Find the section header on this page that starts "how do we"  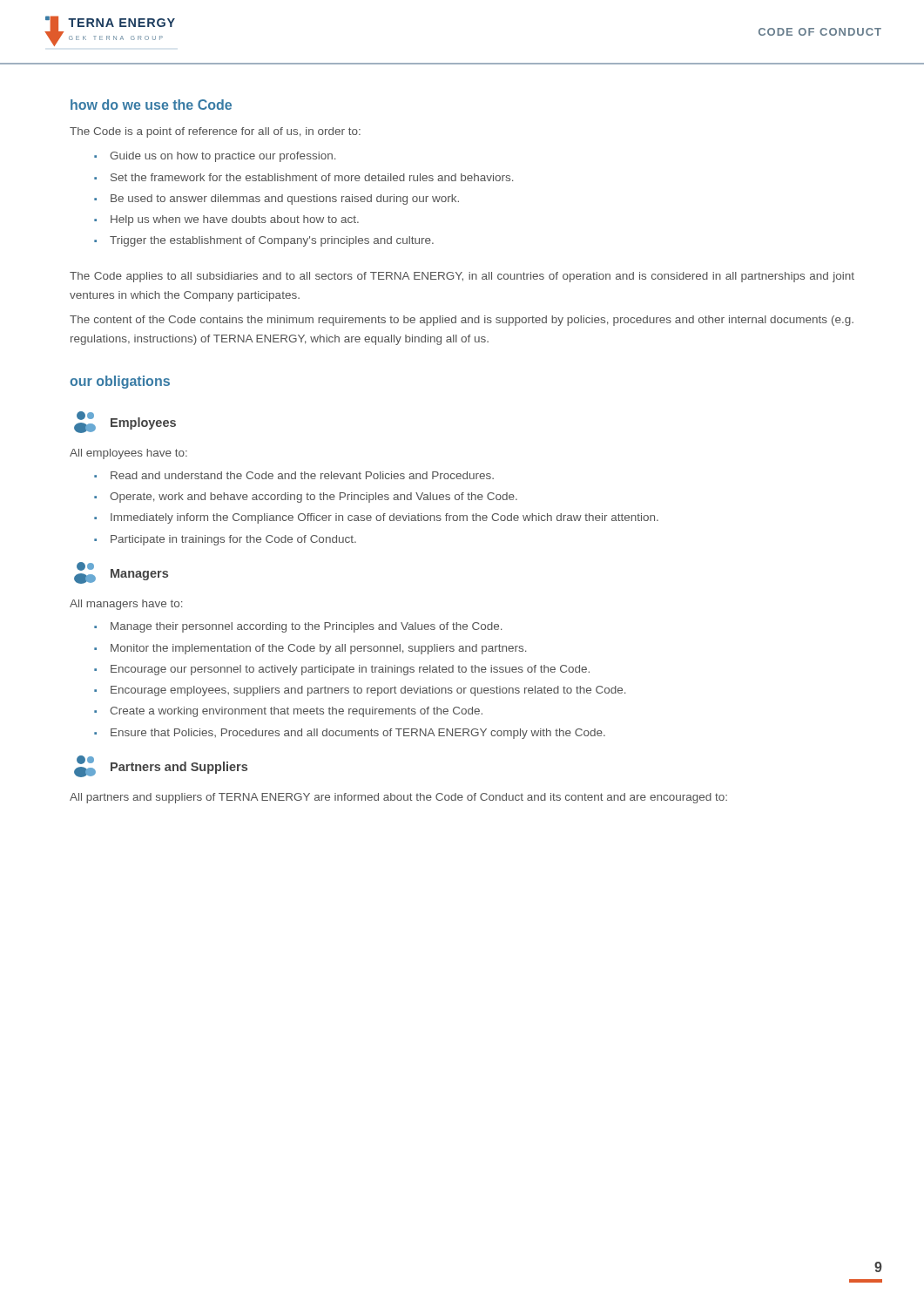pyautogui.click(x=151, y=105)
